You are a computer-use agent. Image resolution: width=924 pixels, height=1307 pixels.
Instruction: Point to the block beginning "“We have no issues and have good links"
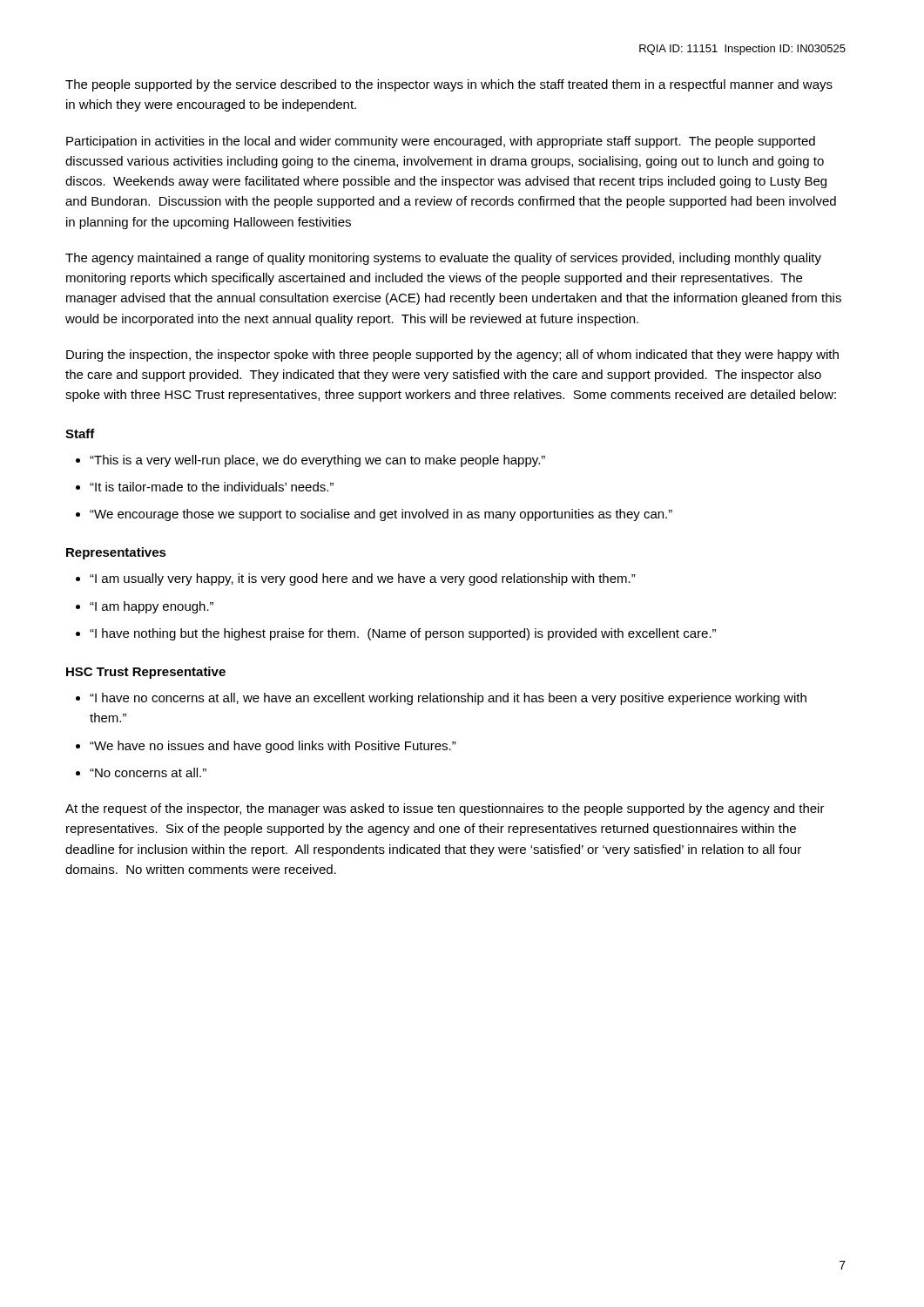tap(273, 745)
